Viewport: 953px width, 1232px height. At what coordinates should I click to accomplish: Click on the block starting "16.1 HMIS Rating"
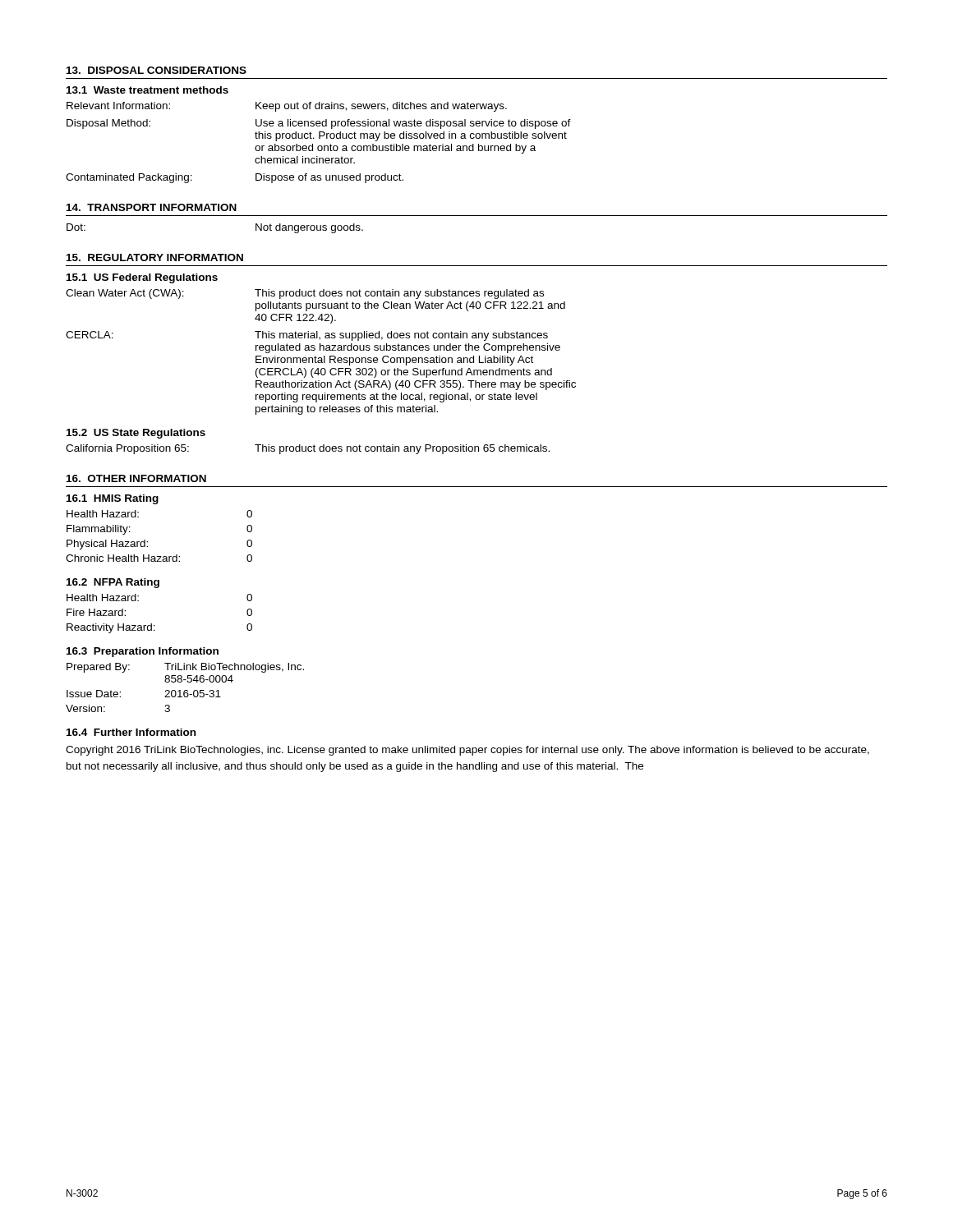click(112, 498)
